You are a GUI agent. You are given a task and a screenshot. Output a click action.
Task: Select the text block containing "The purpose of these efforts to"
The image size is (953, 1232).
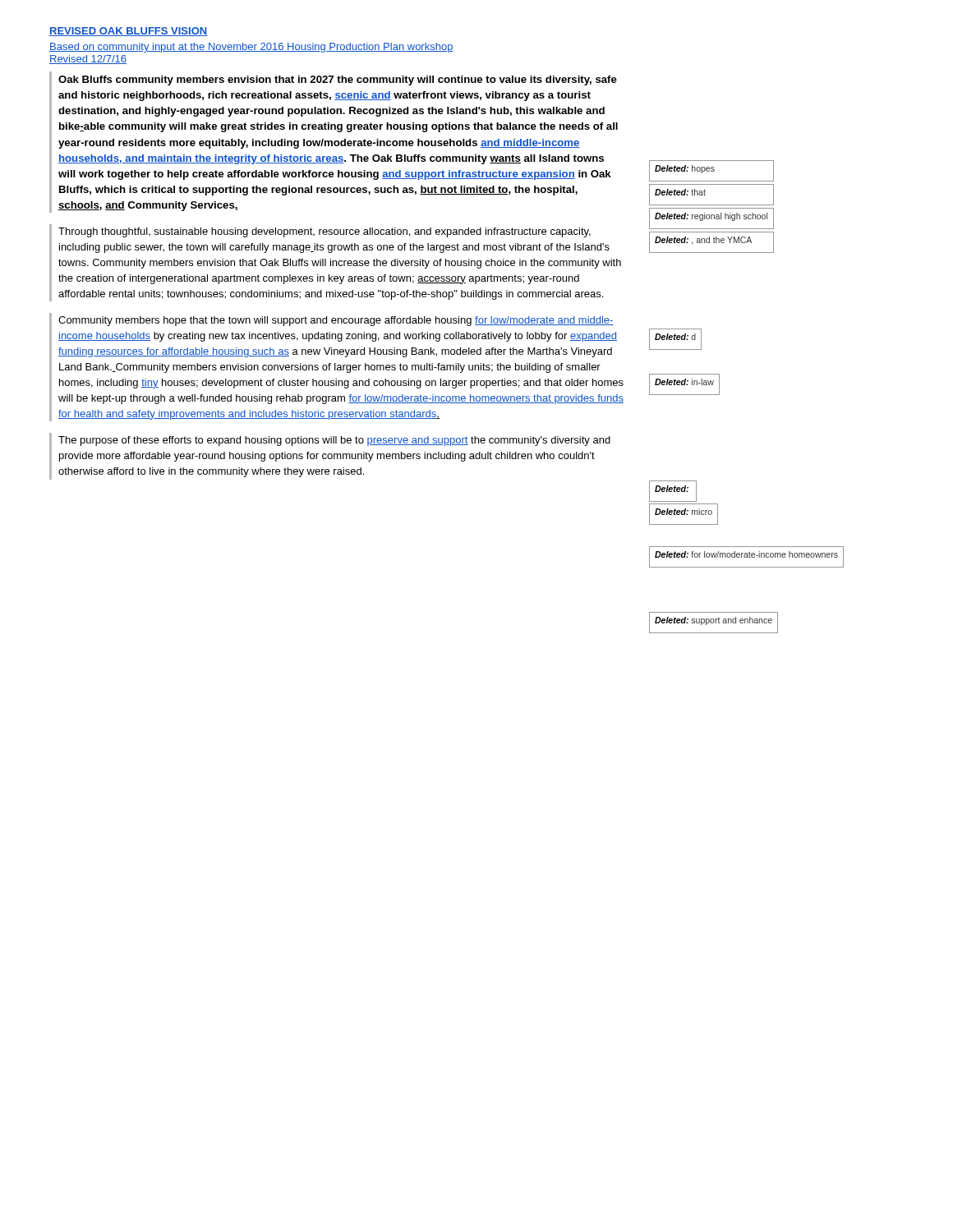[x=337, y=456]
